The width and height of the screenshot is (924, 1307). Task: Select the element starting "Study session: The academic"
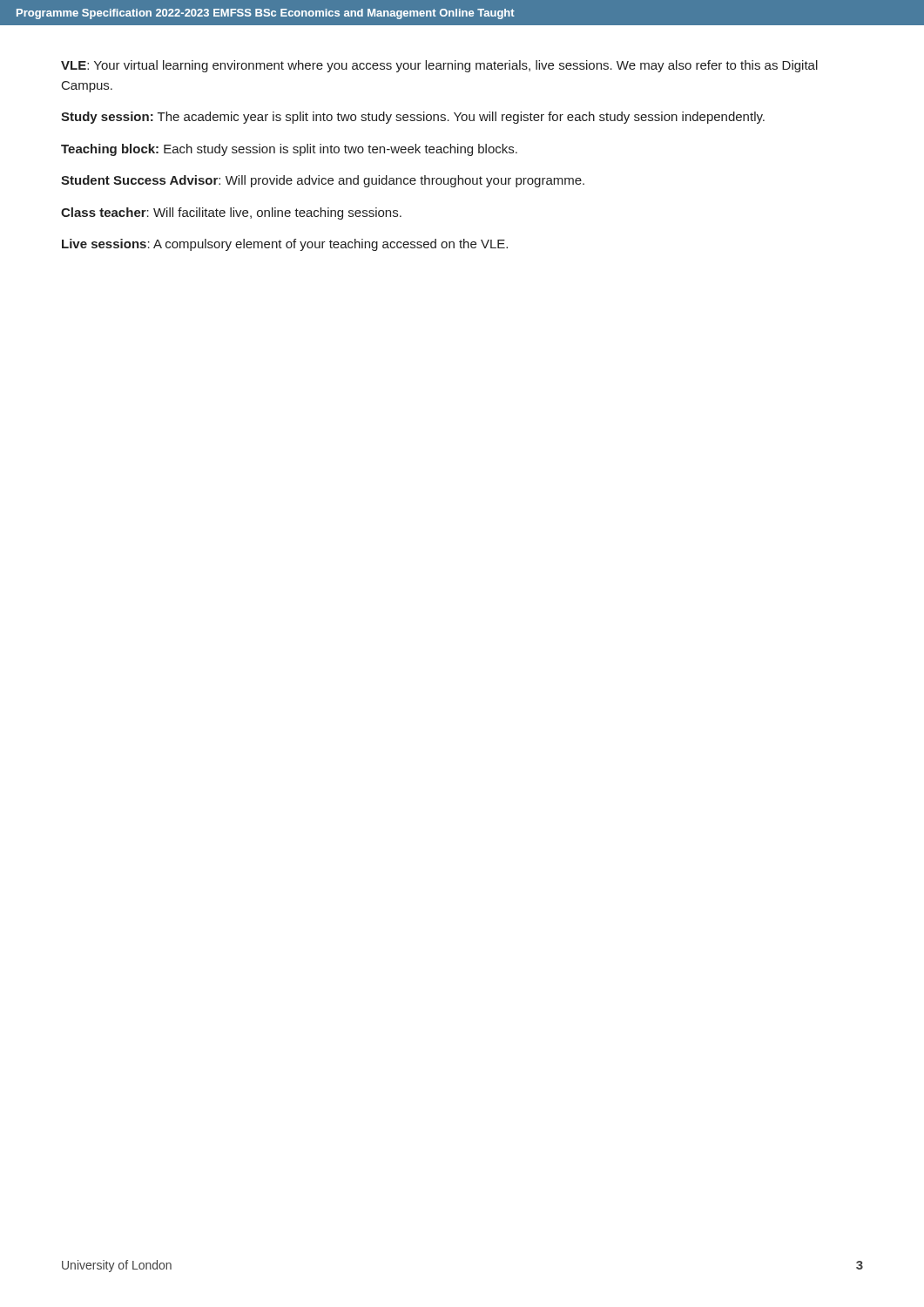[413, 116]
